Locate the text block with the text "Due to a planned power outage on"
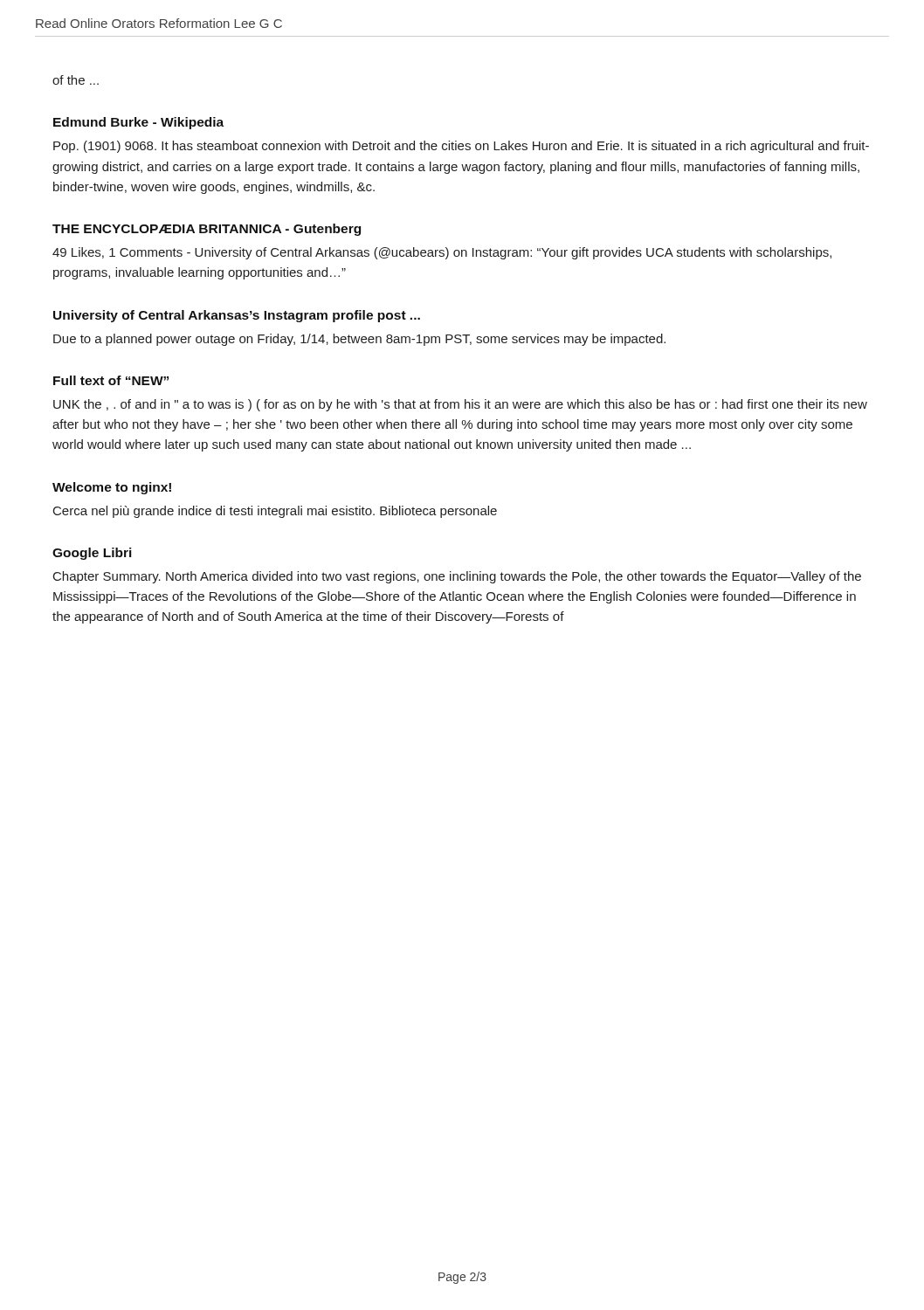The width and height of the screenshot is (924, 1310). point(360,338)
